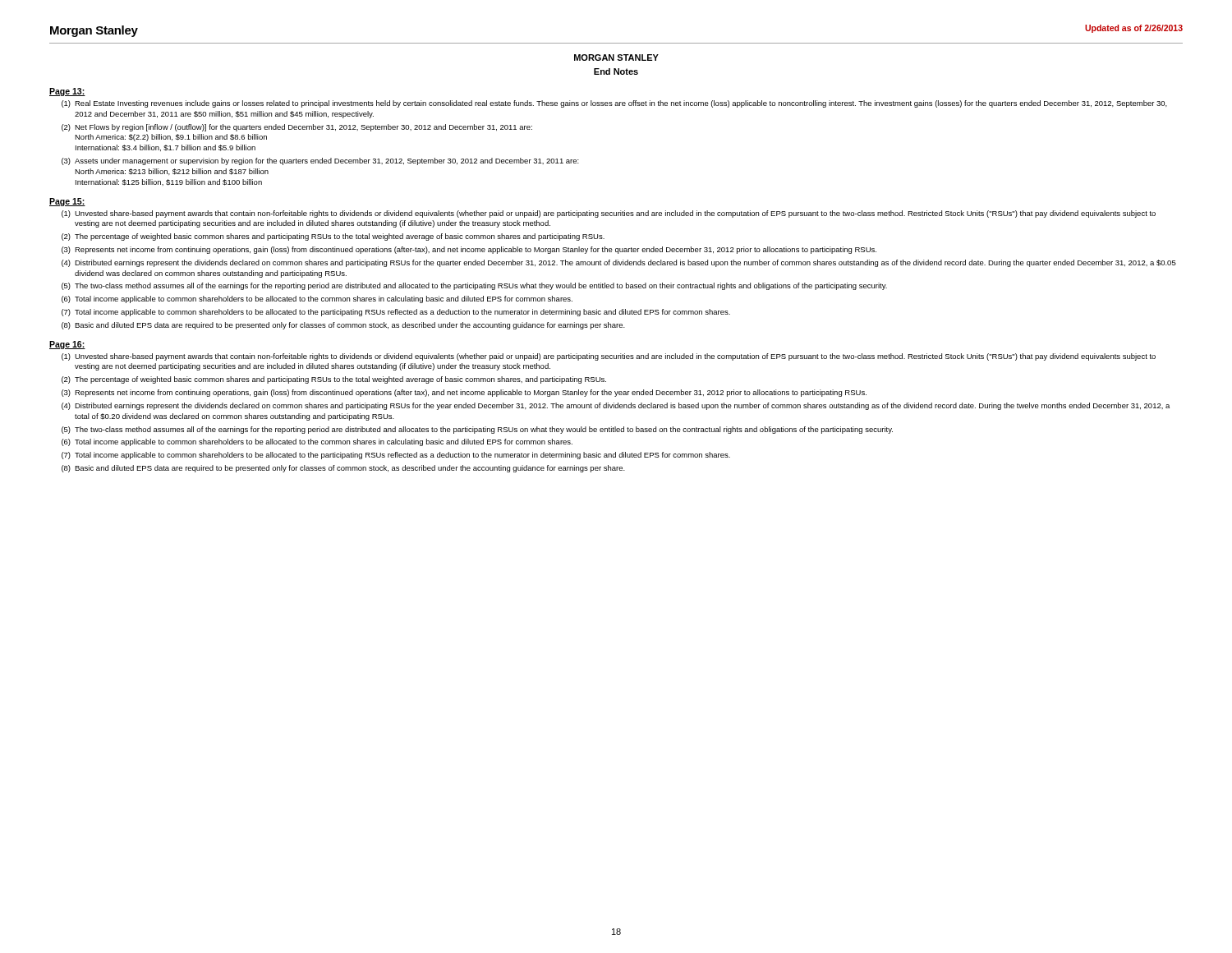Screen dimensions: 953x1232
Task: Click where it says "Page 15:"
Action: tap(67, 201)
